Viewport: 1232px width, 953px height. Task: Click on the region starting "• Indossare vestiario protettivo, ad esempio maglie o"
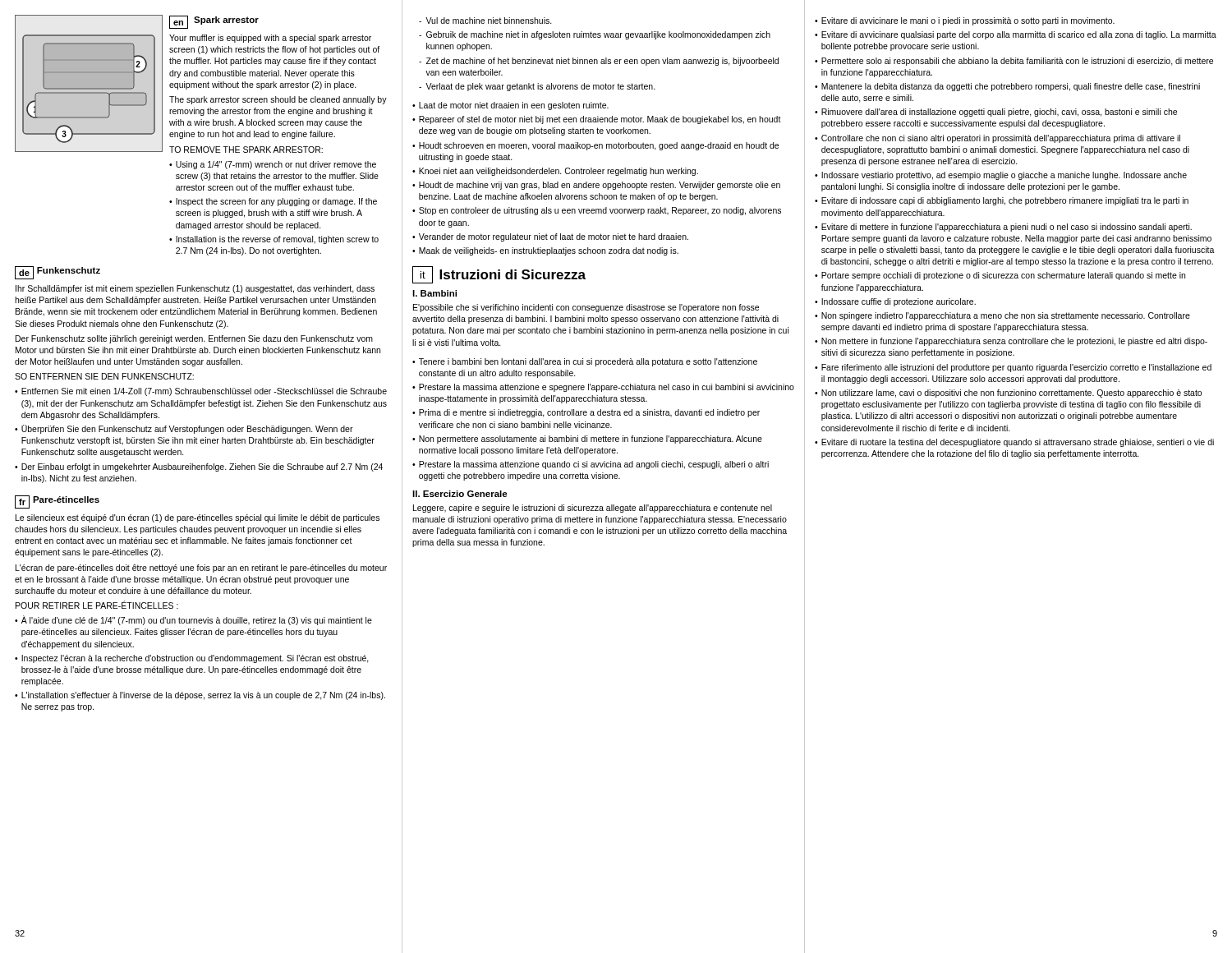[x=1016, y=181]
